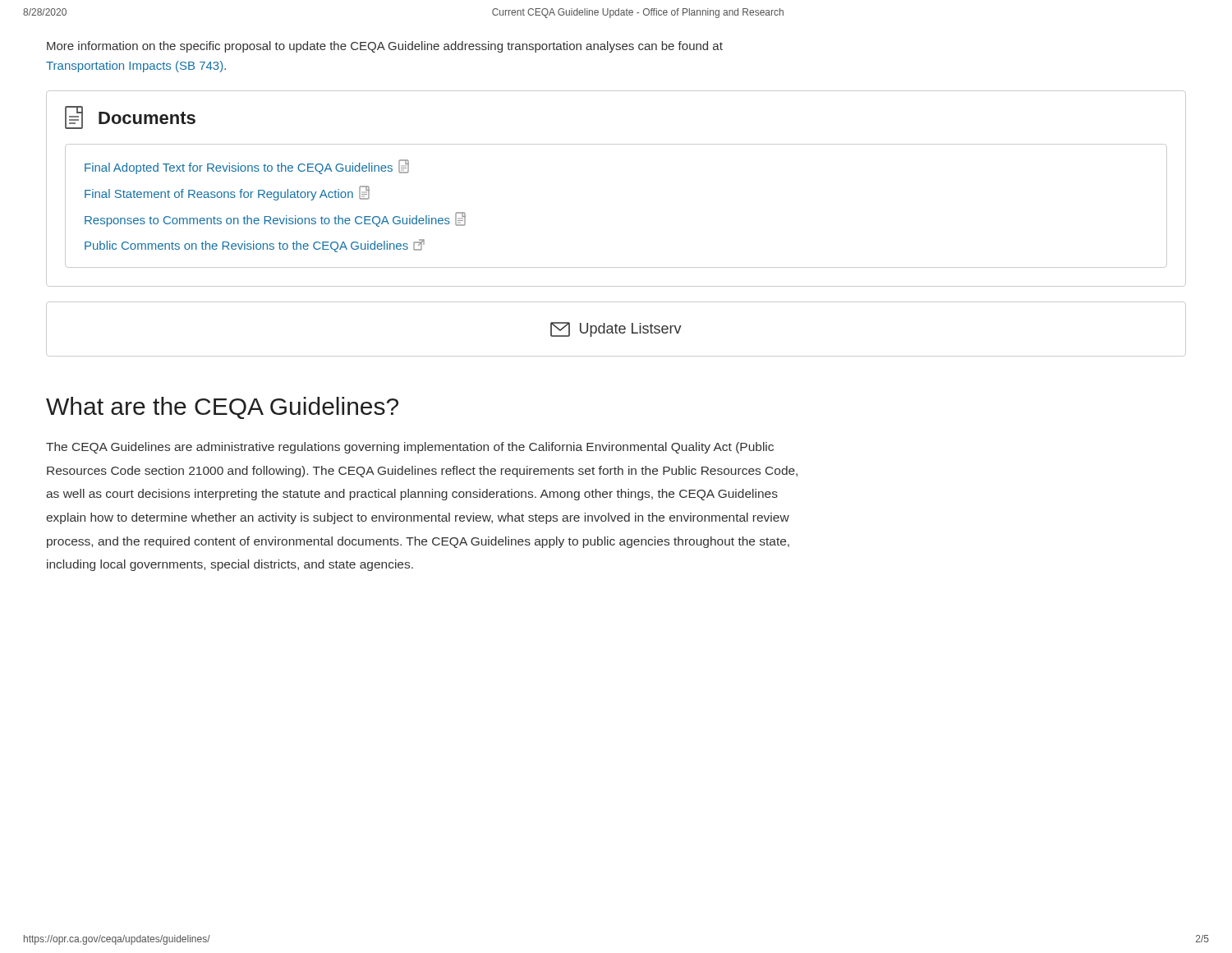This screenshot has height=953, width=1232.
Task: Point to the passage starting "Update Listserv"
Action: pyautogui.click(x=616, y=329)
